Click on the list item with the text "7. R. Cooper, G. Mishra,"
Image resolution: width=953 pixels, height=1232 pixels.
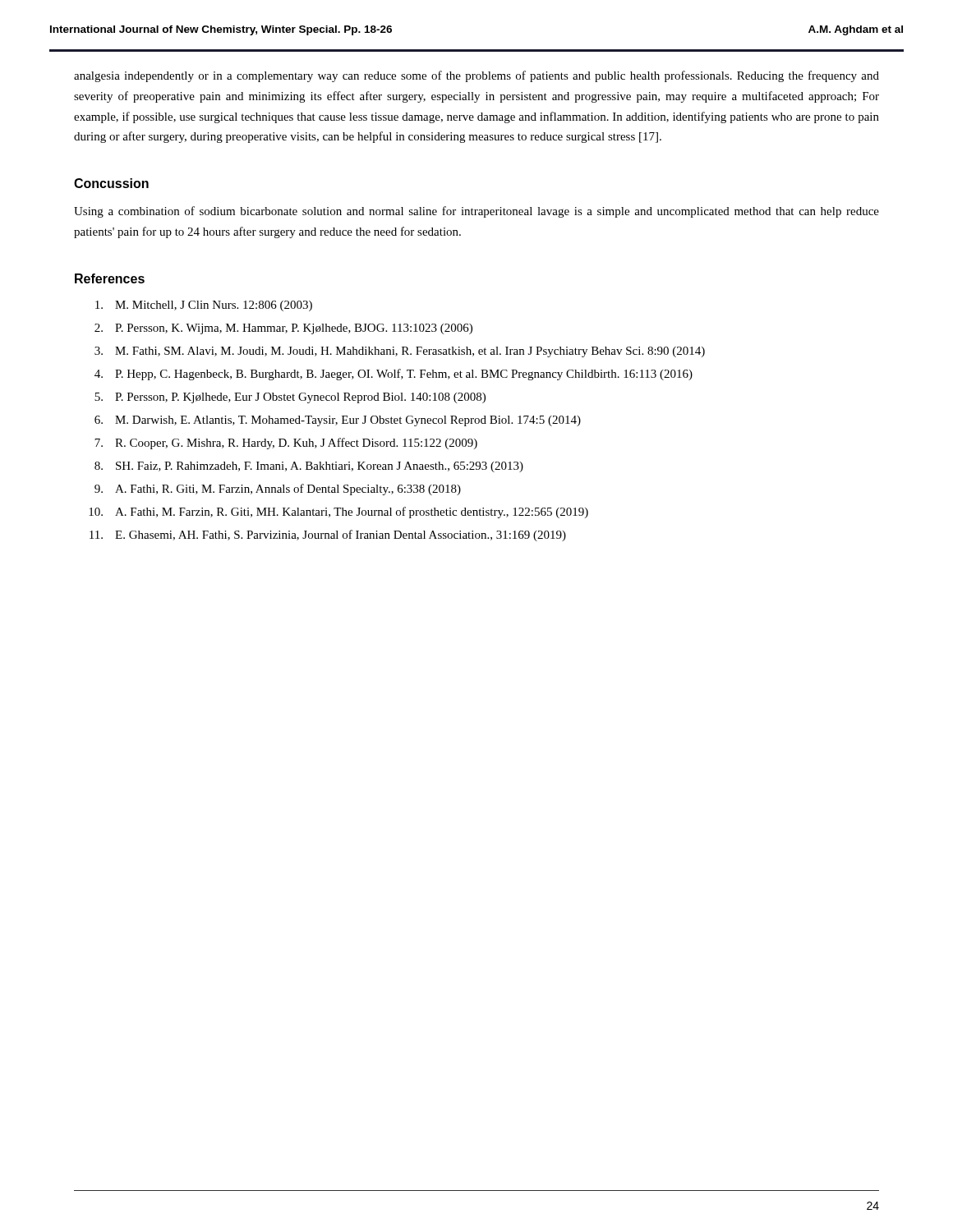click(x=476, y=442)
